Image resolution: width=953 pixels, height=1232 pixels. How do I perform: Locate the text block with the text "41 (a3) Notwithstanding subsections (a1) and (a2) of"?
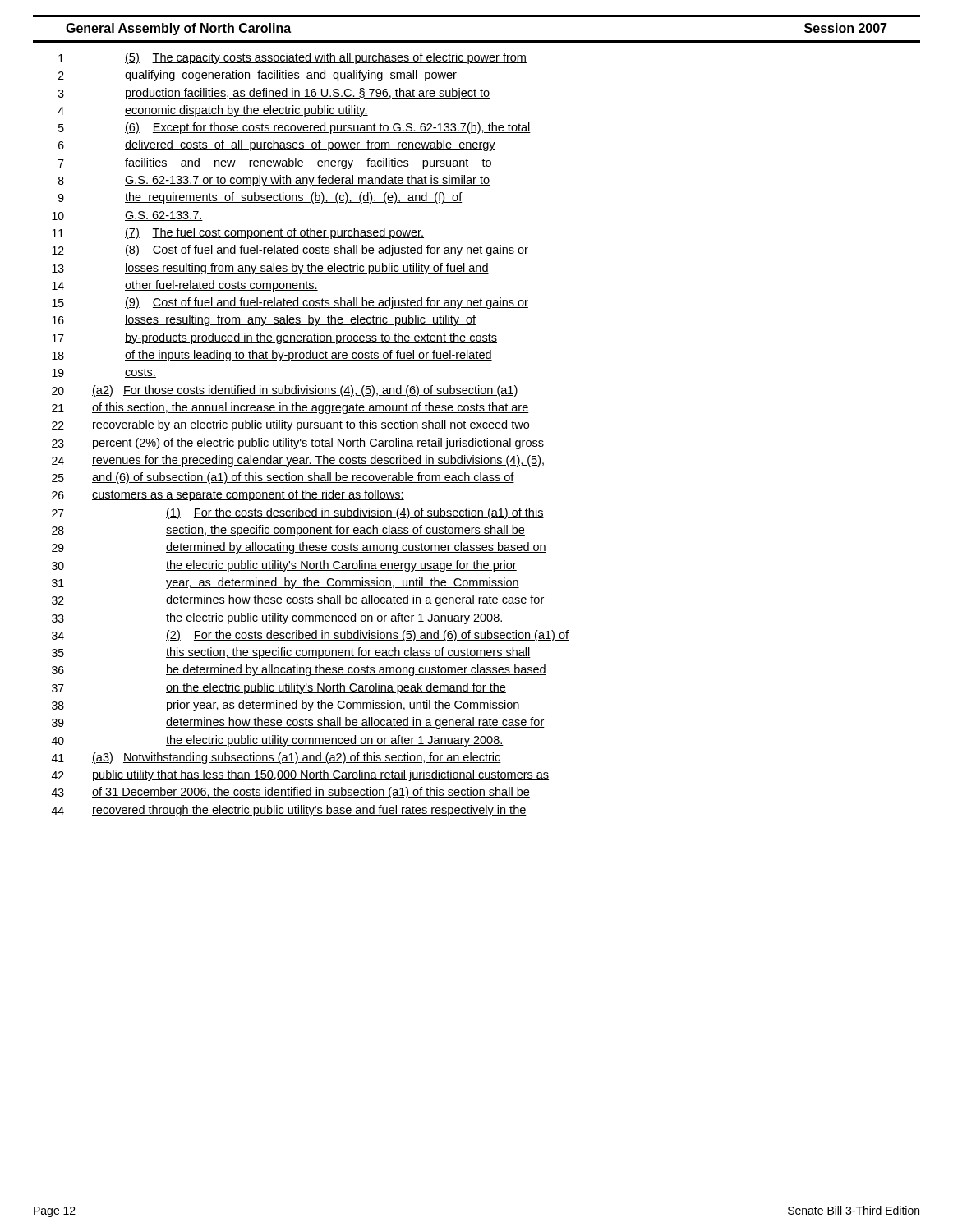(476, 784)
